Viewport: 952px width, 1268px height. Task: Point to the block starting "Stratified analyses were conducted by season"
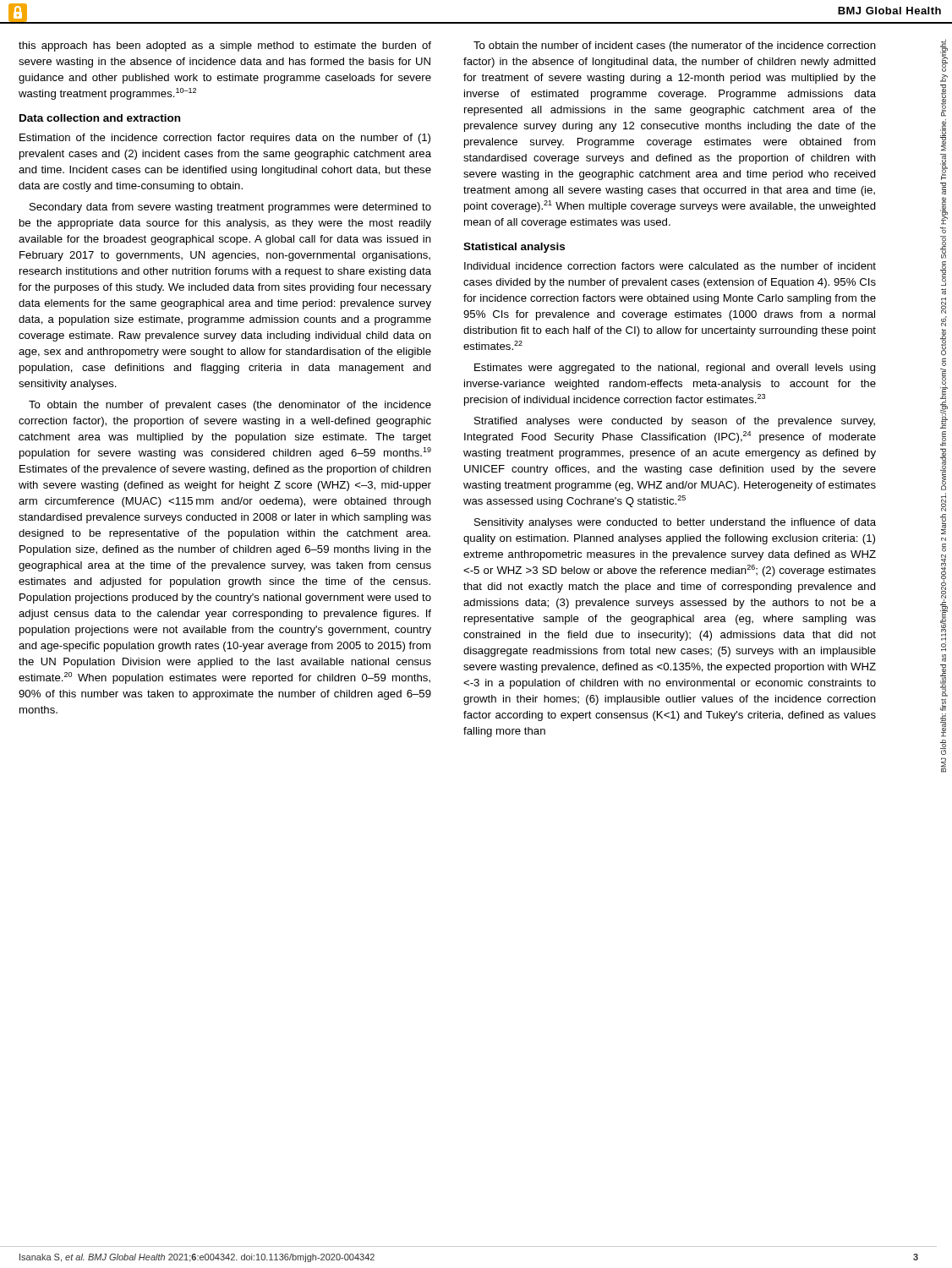coord(670,461)
